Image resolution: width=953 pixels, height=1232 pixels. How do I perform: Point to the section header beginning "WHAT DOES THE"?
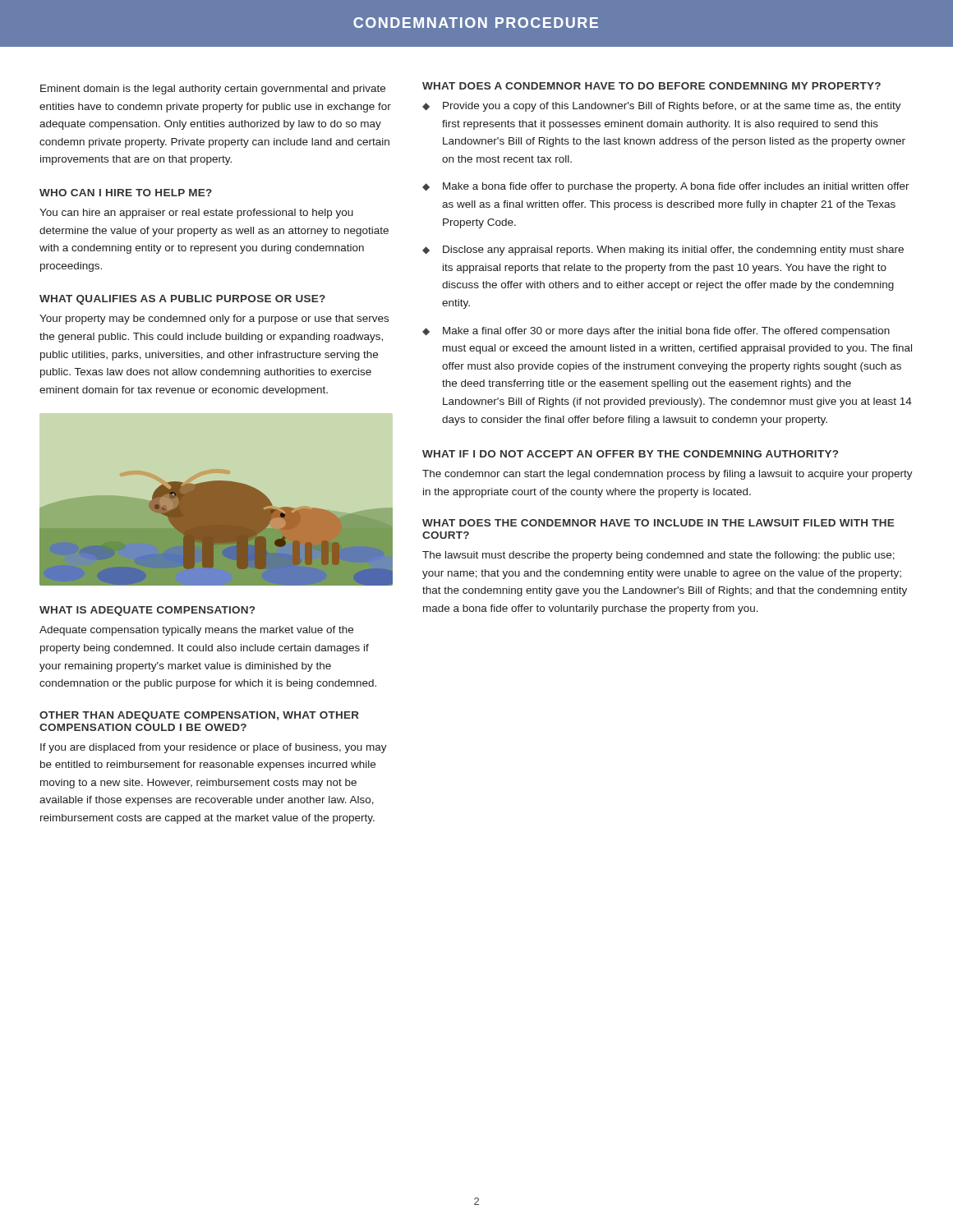click(x=659, y=529)
